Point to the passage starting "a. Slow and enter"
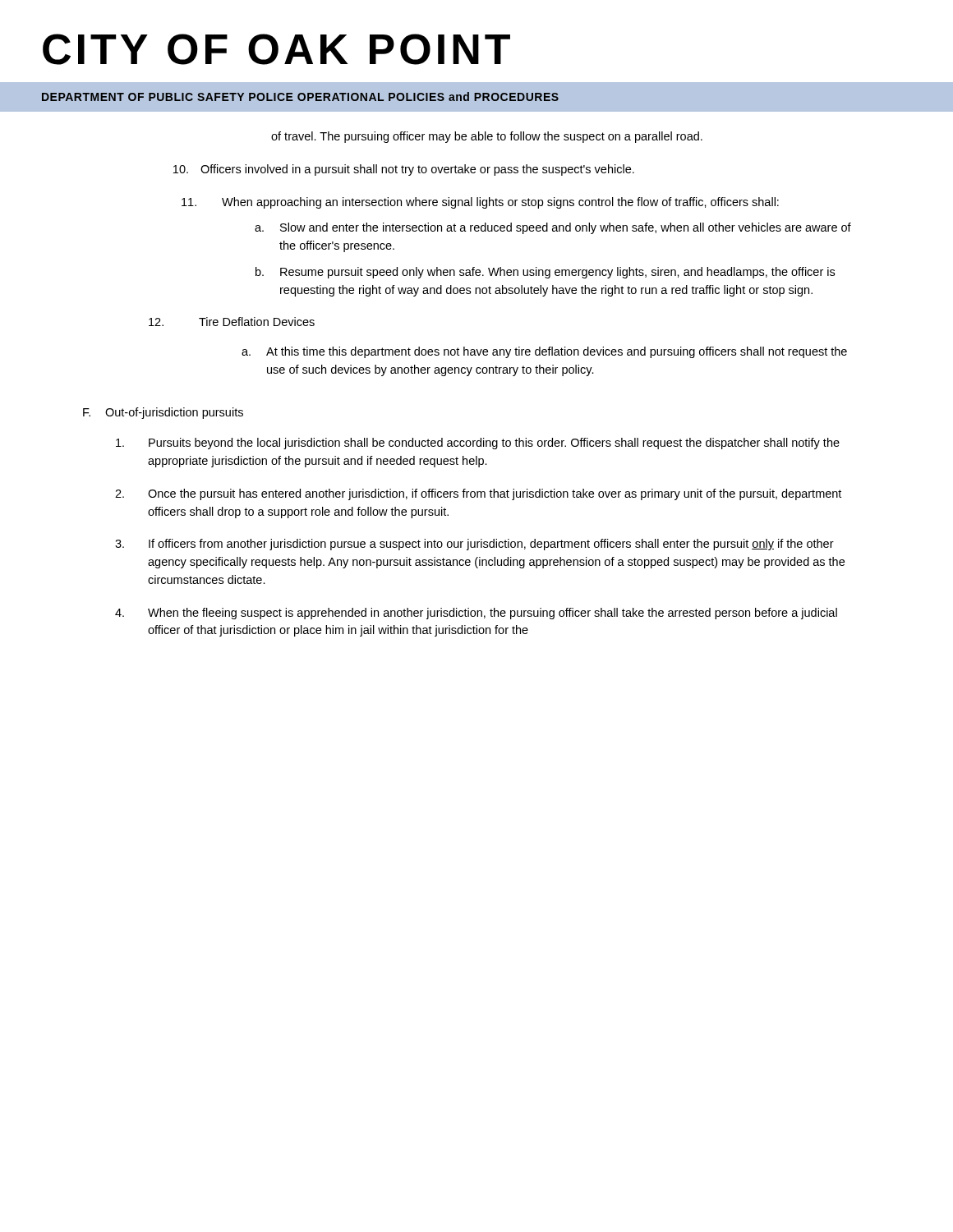 [x=559, y=237]
